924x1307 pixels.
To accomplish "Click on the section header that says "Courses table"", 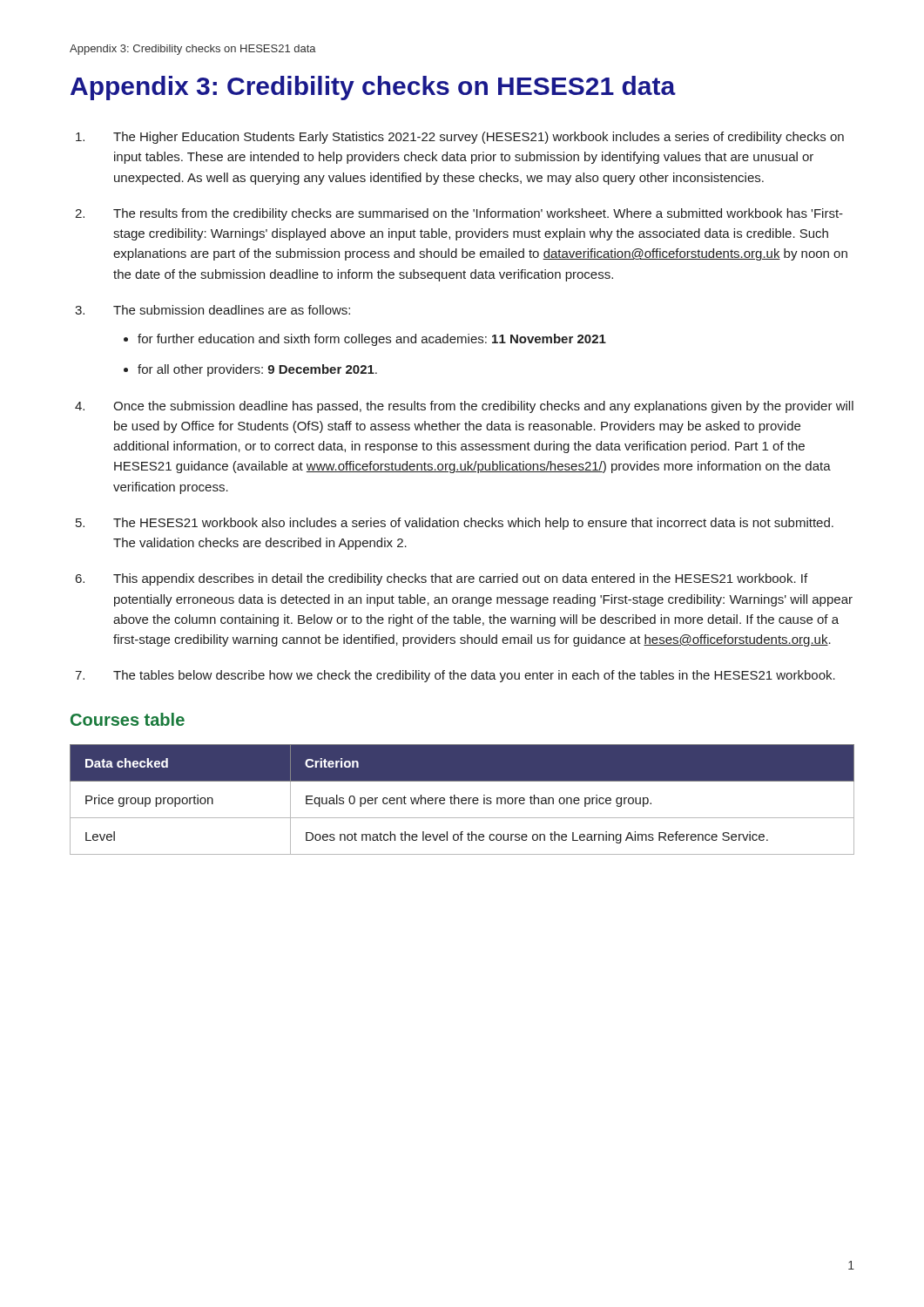I will coord(127,719).
